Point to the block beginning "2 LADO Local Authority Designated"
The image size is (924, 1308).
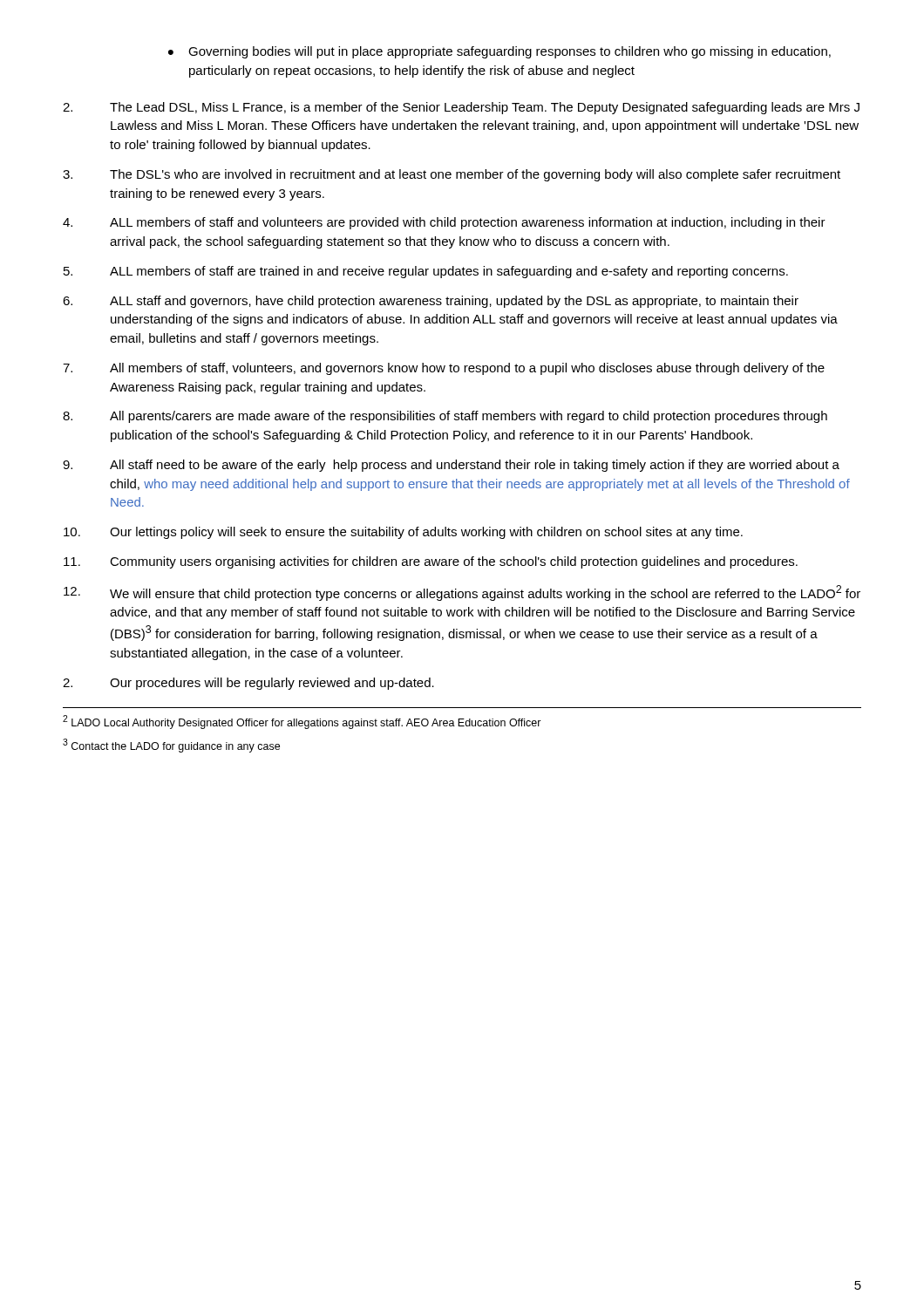[302, 722]
